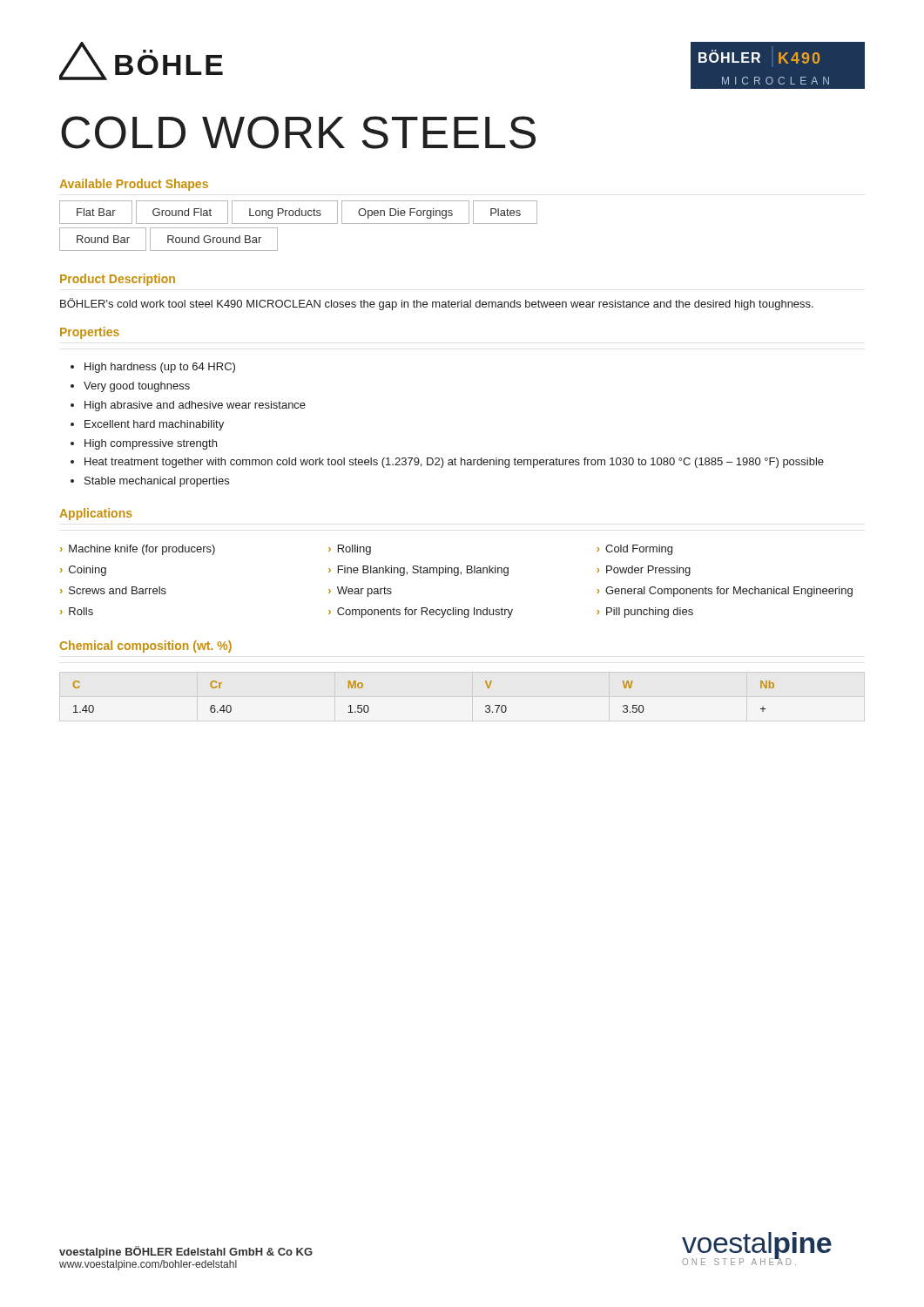Click where it says "Very good toughness"
This screenshot has height=1307, width=924.
[137, 386]
